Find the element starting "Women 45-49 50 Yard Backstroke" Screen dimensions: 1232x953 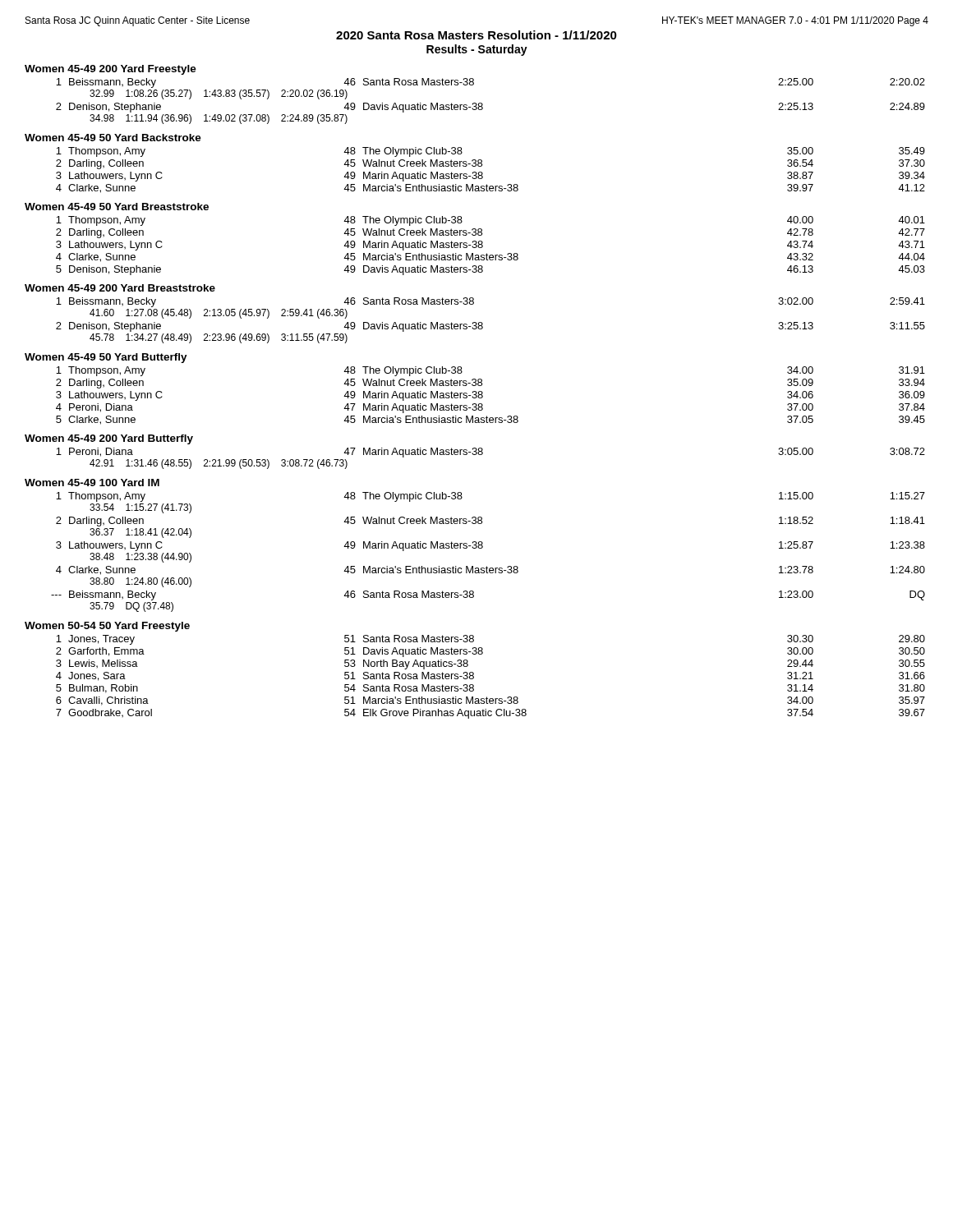tap(113, 138)
